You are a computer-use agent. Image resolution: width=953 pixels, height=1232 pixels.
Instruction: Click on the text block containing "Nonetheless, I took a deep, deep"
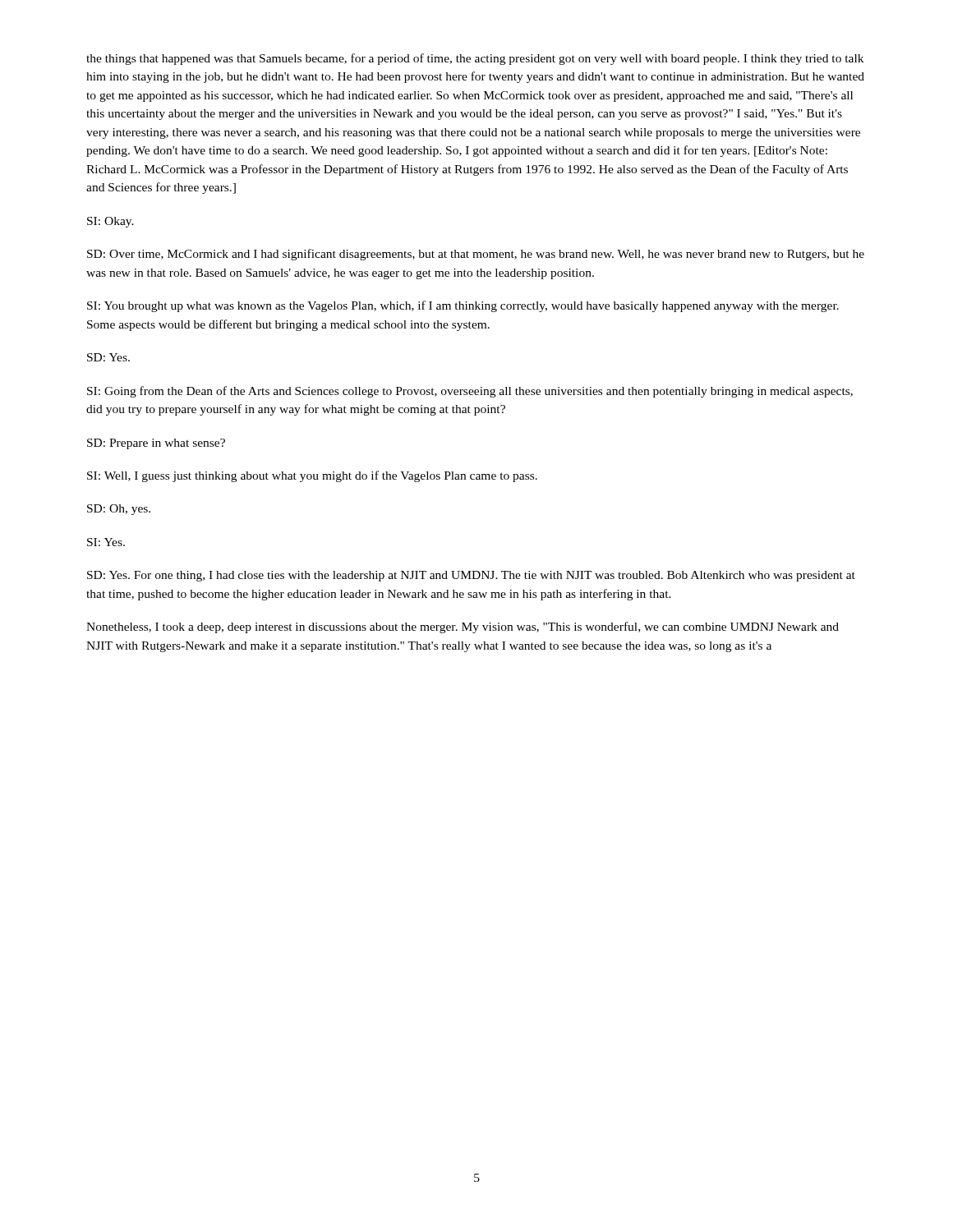pos(463,636)
